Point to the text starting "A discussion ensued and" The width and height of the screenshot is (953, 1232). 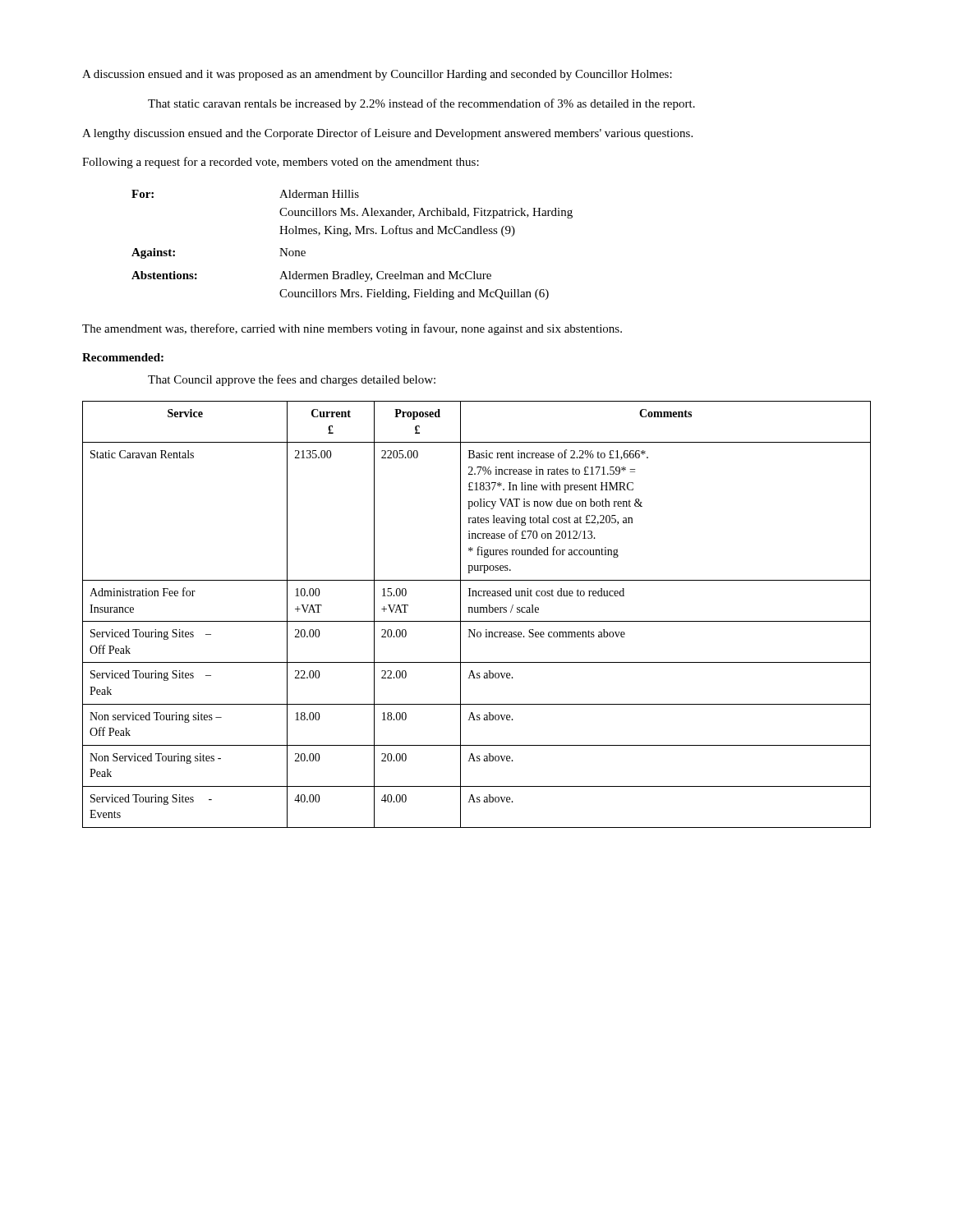pyautogui.click(x=377, y=74)
